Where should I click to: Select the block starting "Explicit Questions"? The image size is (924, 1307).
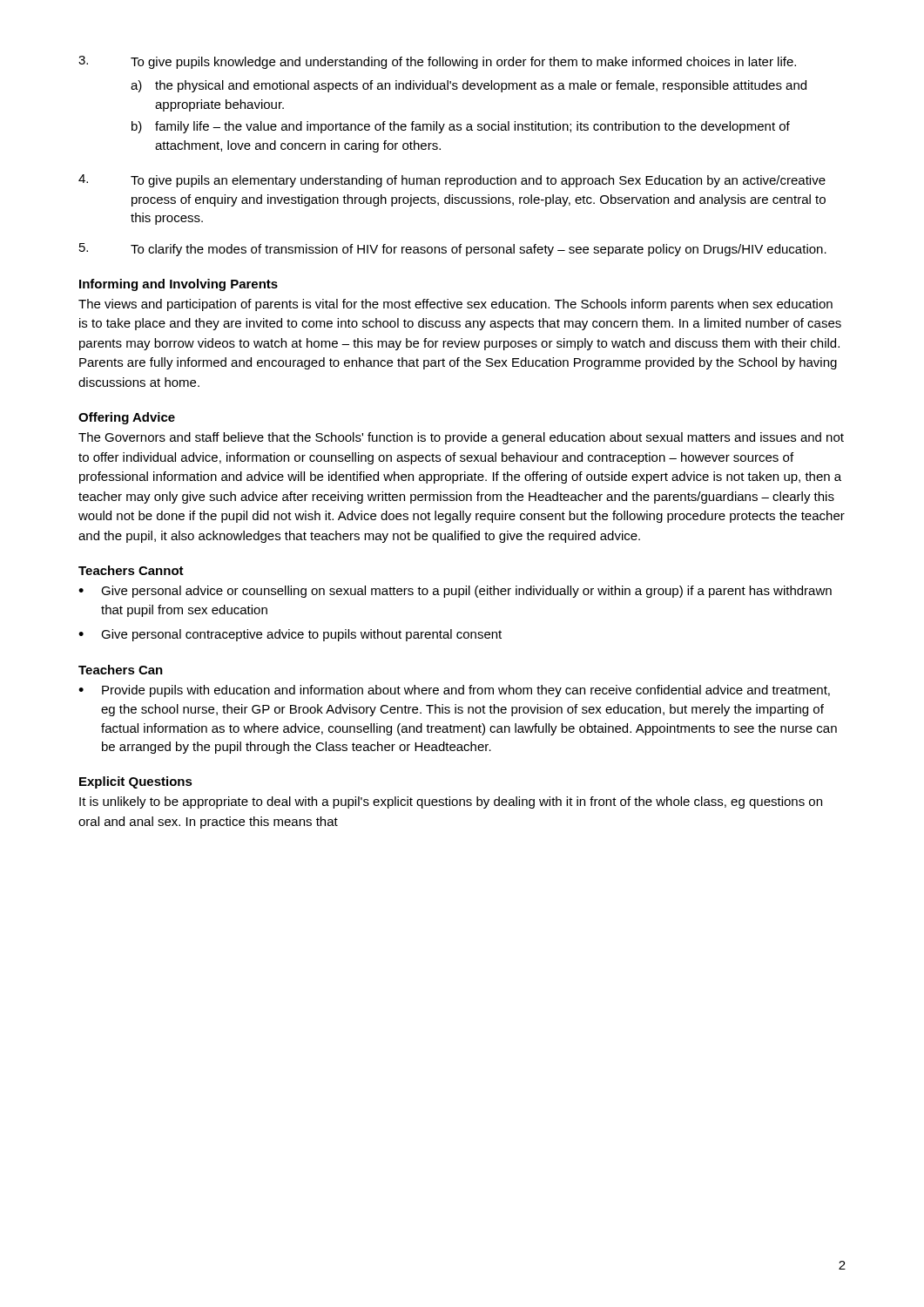(x=135, y=781)
